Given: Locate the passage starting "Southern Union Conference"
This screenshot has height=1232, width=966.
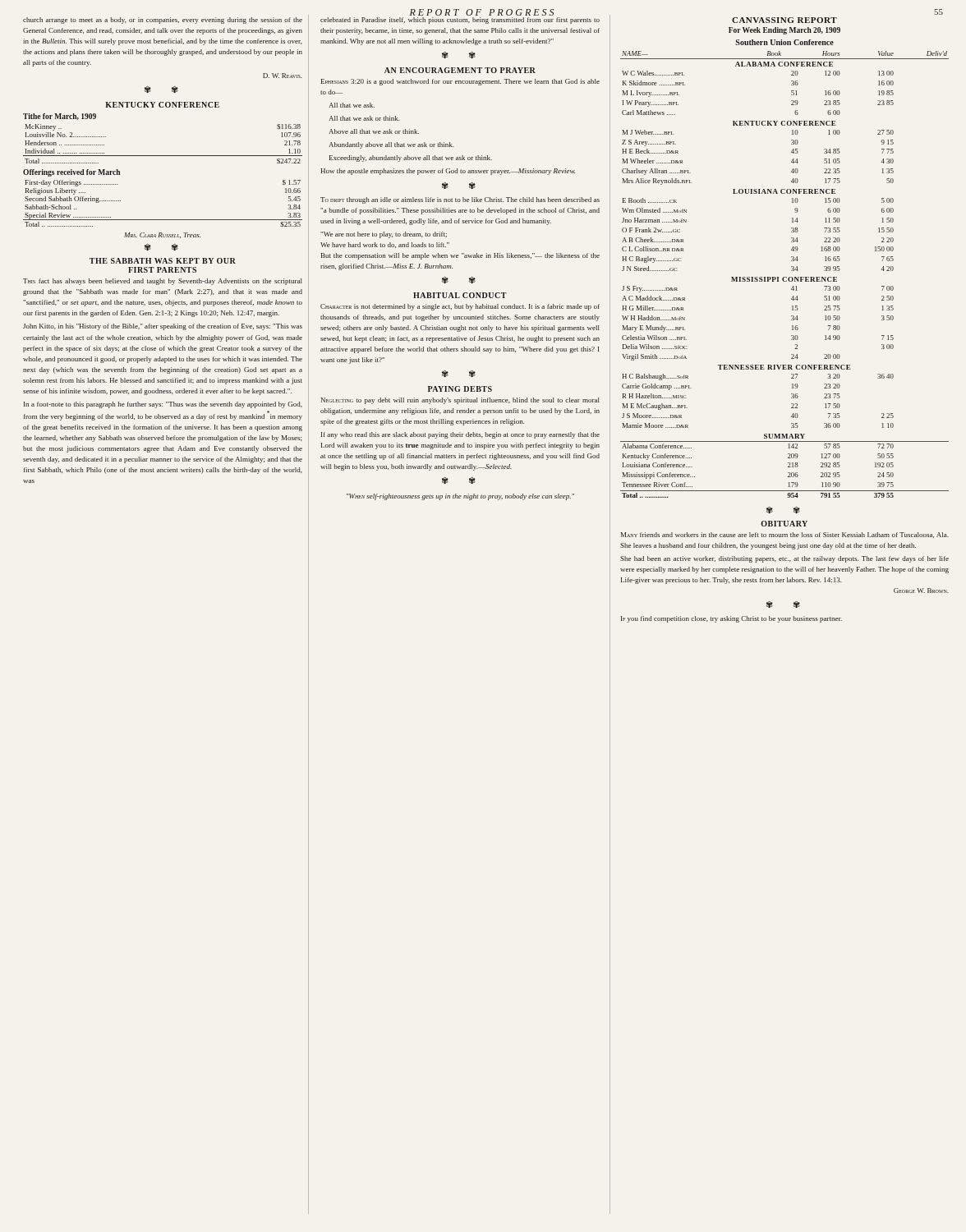Looking at the screenshot, I should pyautogui.click(x=784, y=42).
